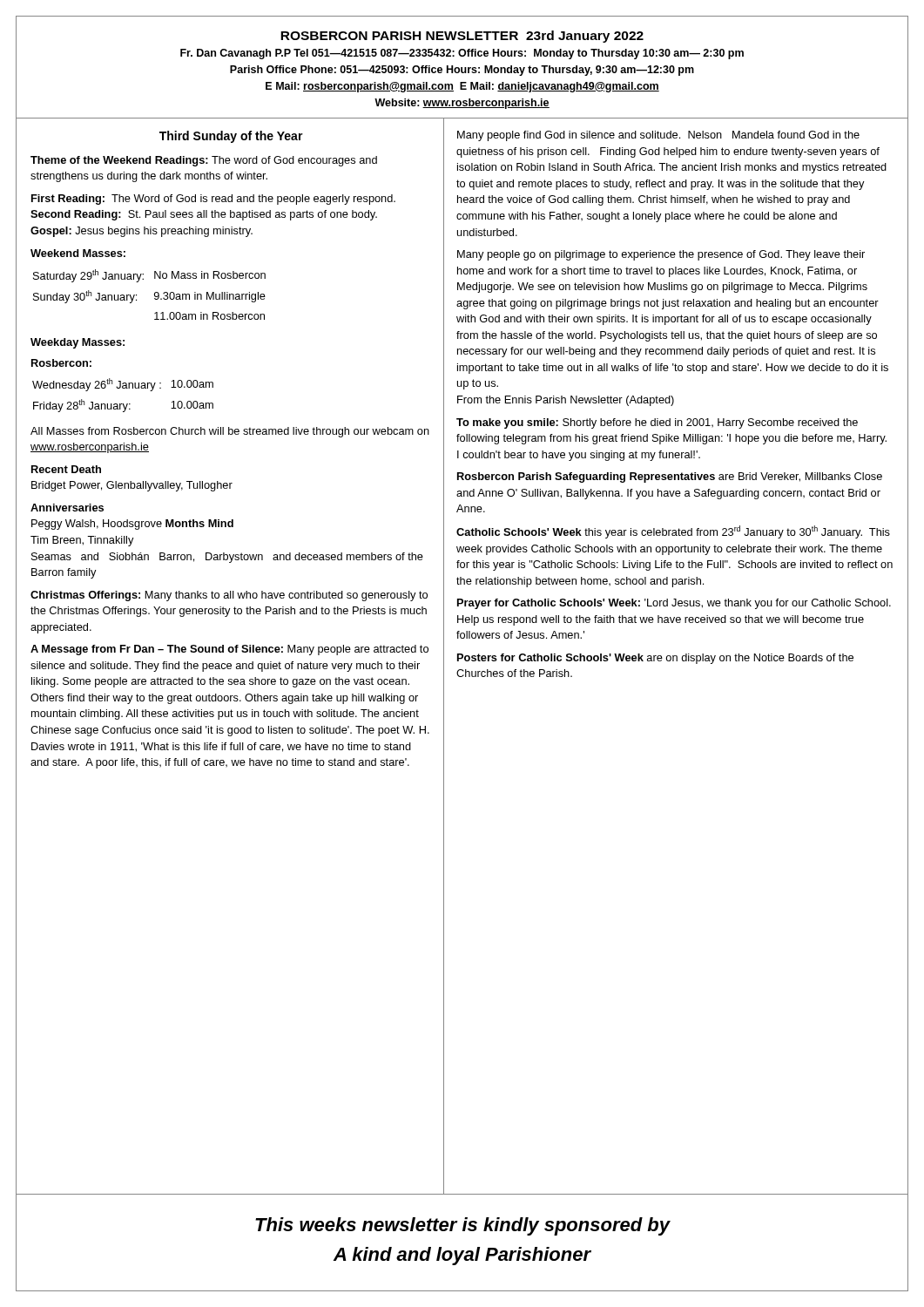Click on the text block starting "Catholic Schools' Week this year is"
The height and width of the screenshot is (1307, 924).
tap(675, 556)
